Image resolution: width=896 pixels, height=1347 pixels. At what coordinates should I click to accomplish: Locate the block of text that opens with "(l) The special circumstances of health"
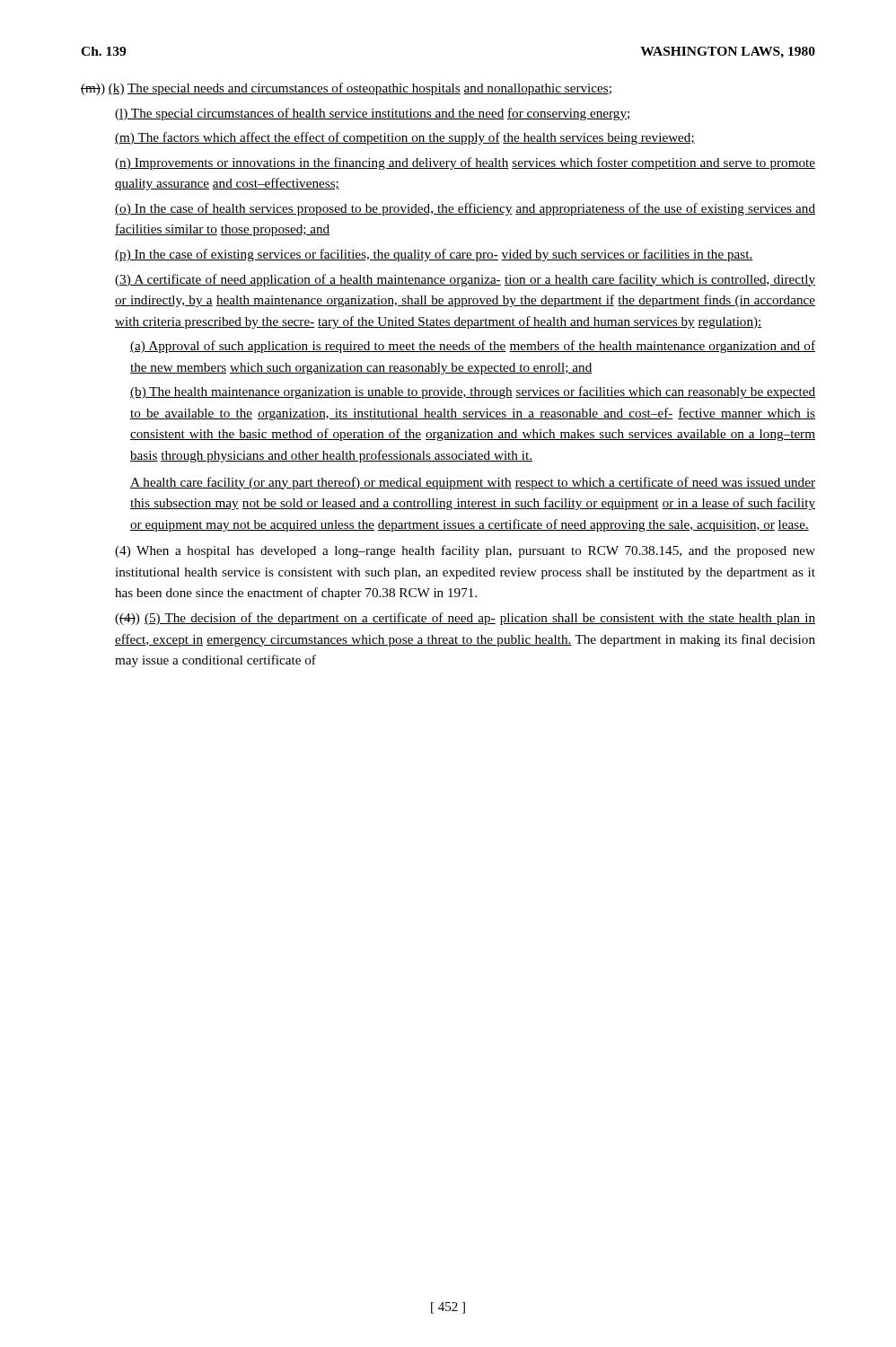[x=465, y=113]
